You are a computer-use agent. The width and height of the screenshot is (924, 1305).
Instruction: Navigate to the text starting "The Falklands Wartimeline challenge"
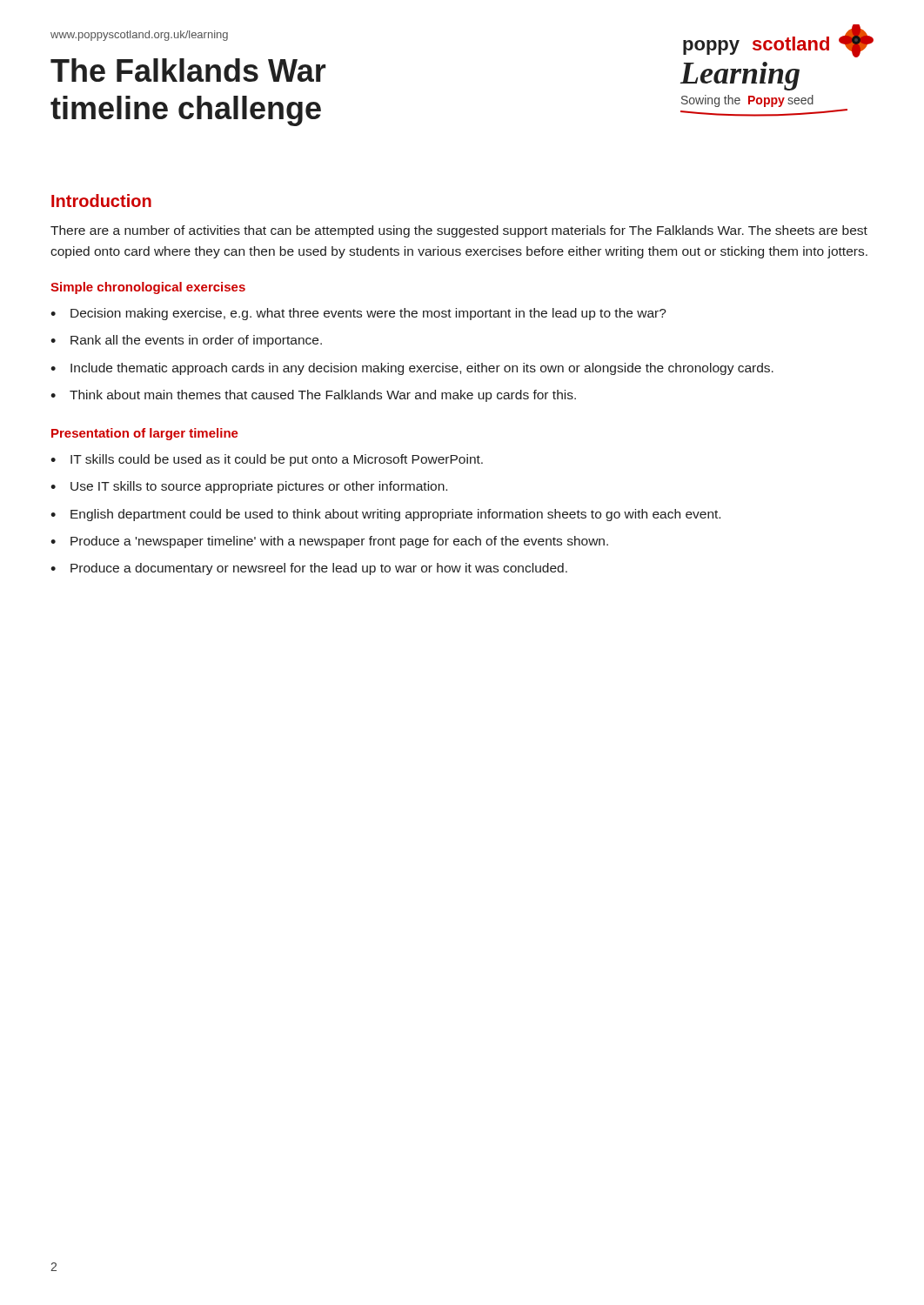point(216,90)
